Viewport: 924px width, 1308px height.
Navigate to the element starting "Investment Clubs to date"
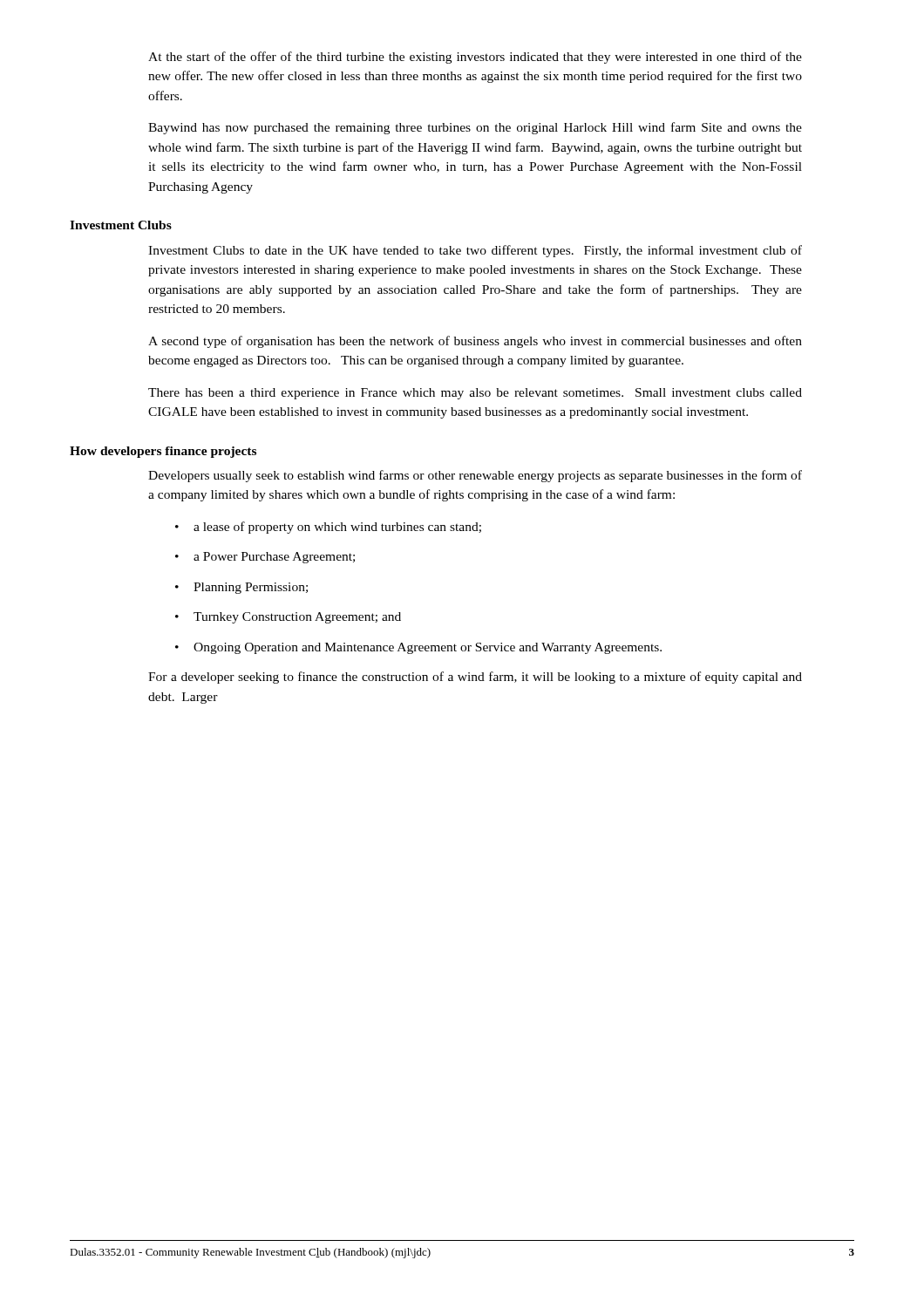pos(475,280)
